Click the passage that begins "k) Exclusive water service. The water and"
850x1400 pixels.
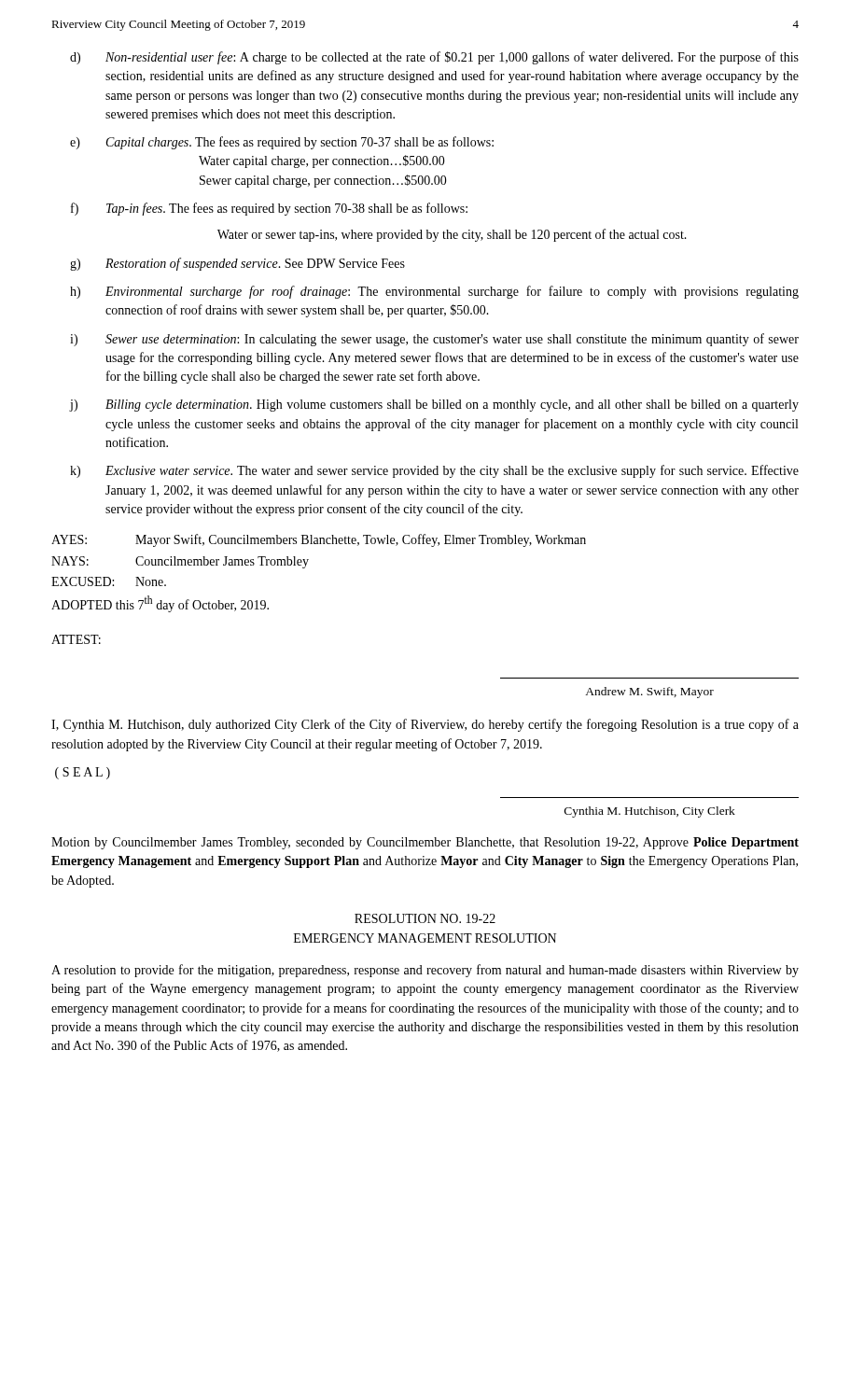click(425, 491)
